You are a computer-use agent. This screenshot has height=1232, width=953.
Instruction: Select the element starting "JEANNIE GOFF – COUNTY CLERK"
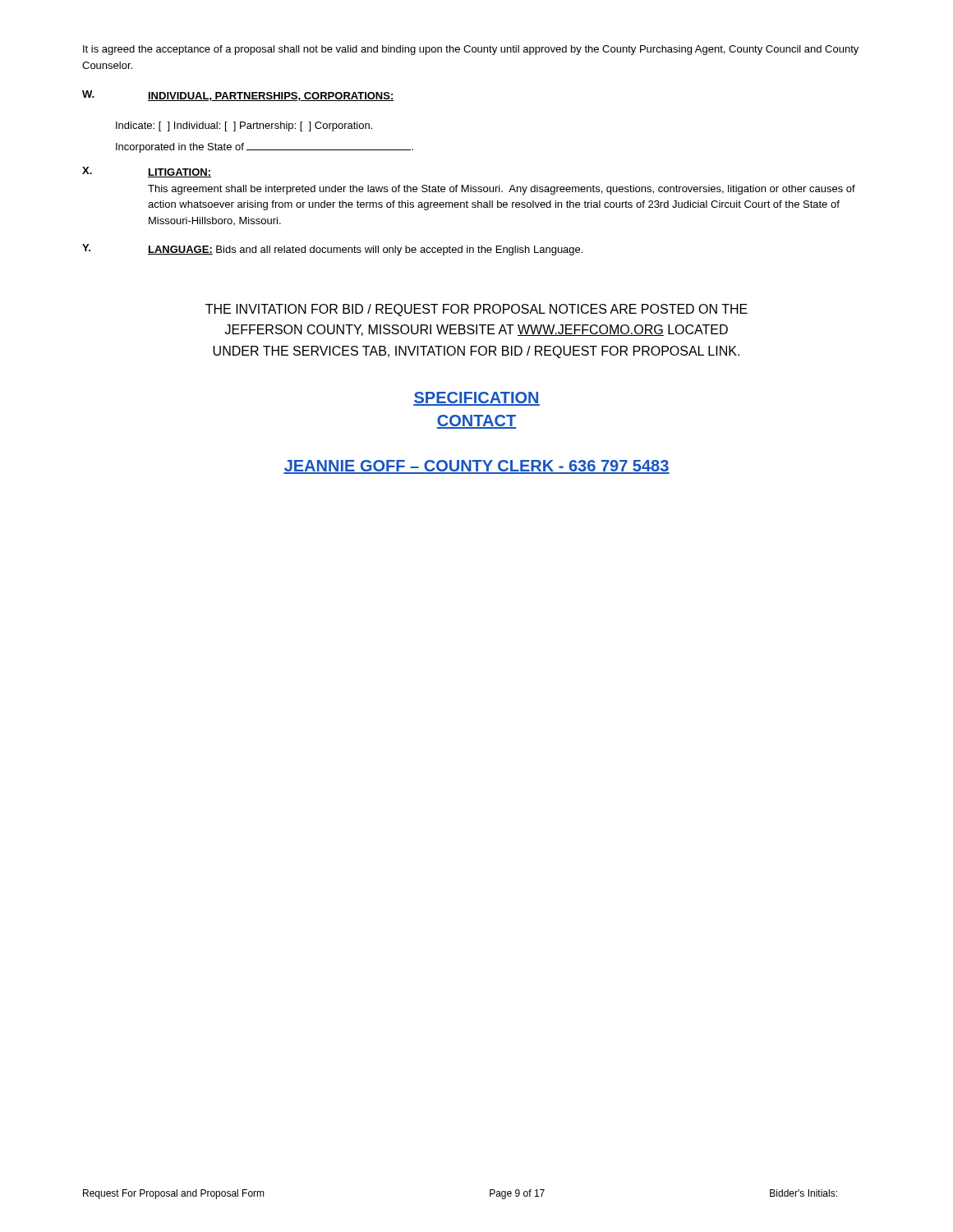point(476,466)
